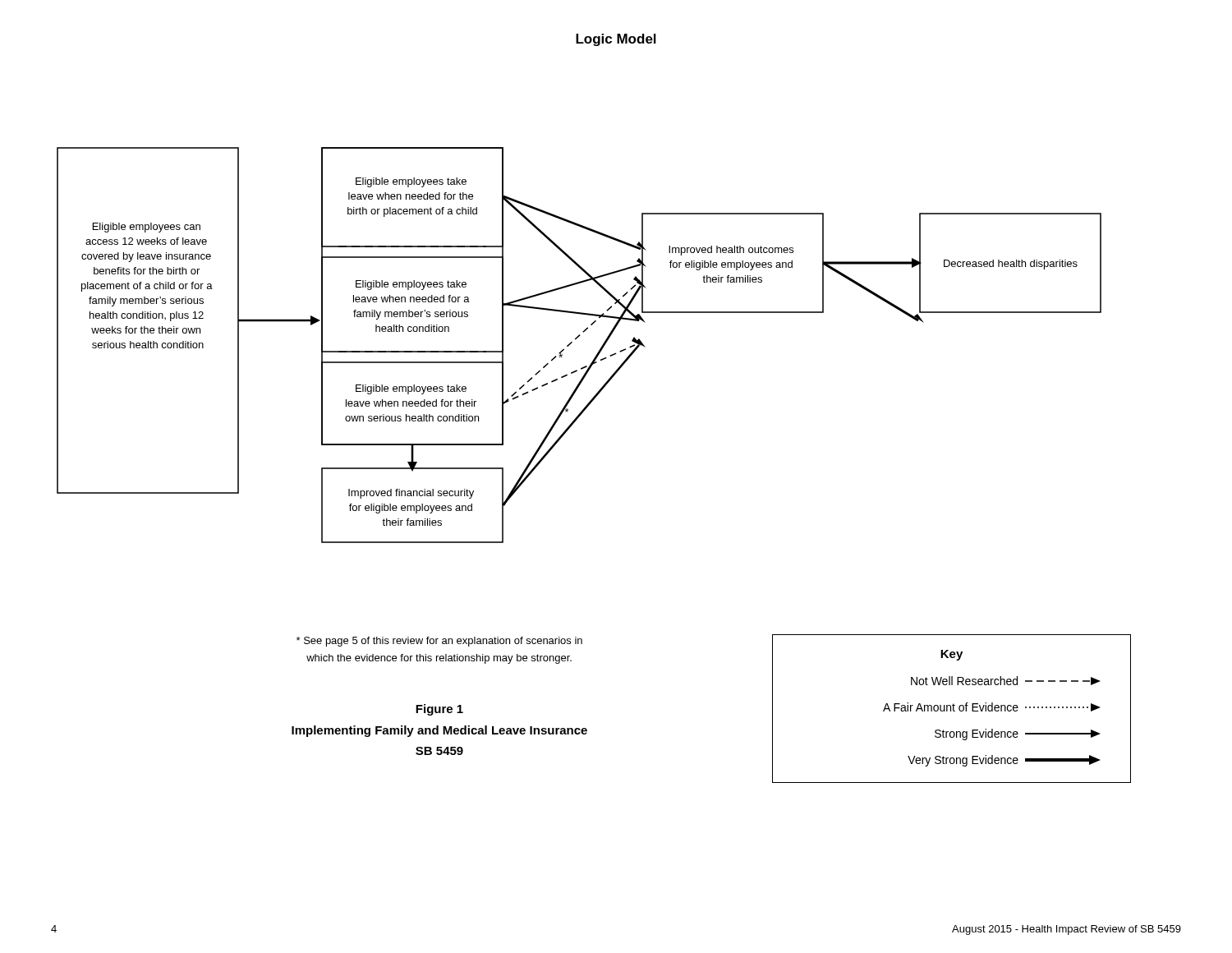Image resolution: width=1232 pixels, height=953 pixels.
Task: Find the flowchart
Action: pyautogui.click(x=616, y=341)
